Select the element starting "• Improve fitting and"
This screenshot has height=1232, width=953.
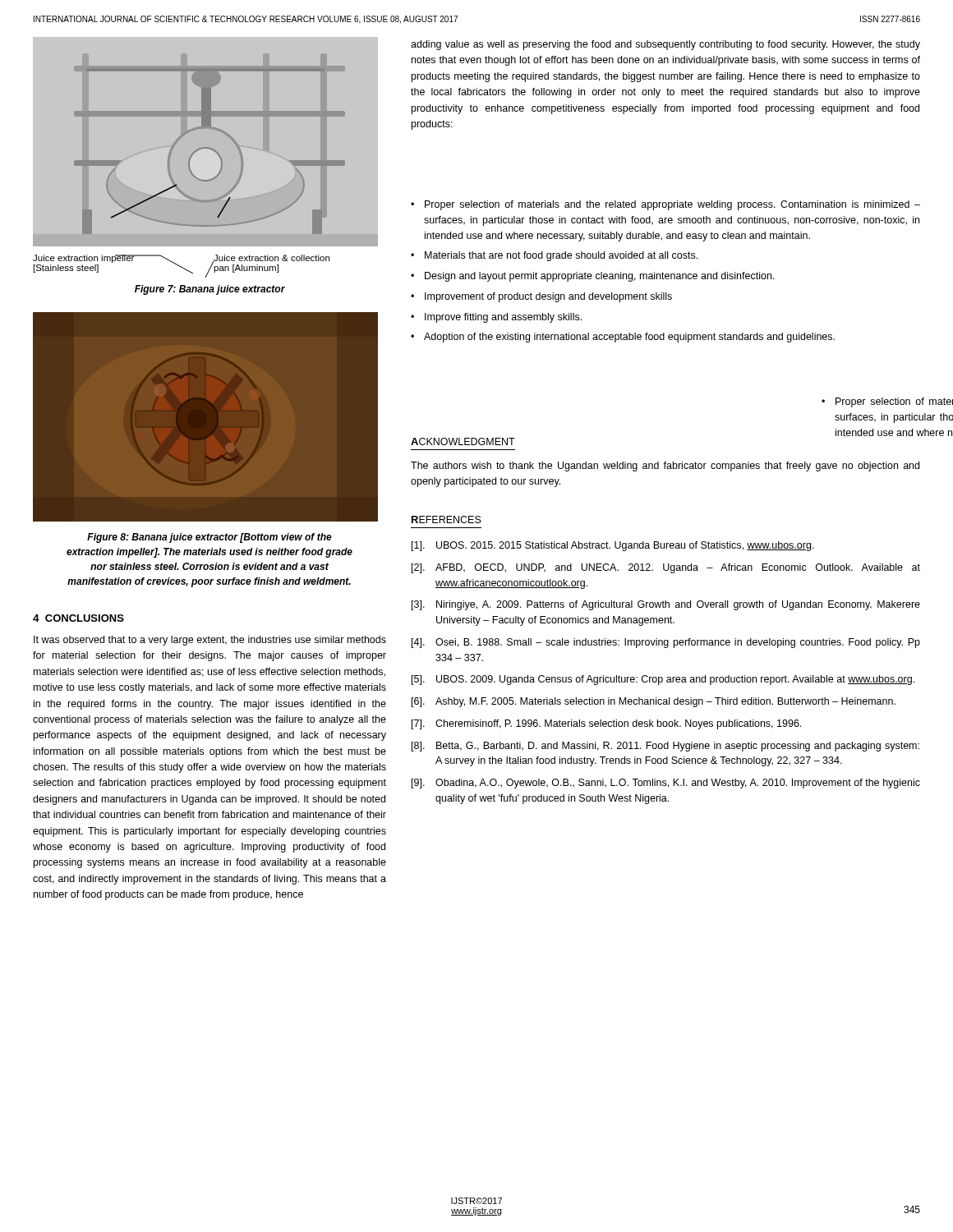pyautogui.click(x=497, y=317)
